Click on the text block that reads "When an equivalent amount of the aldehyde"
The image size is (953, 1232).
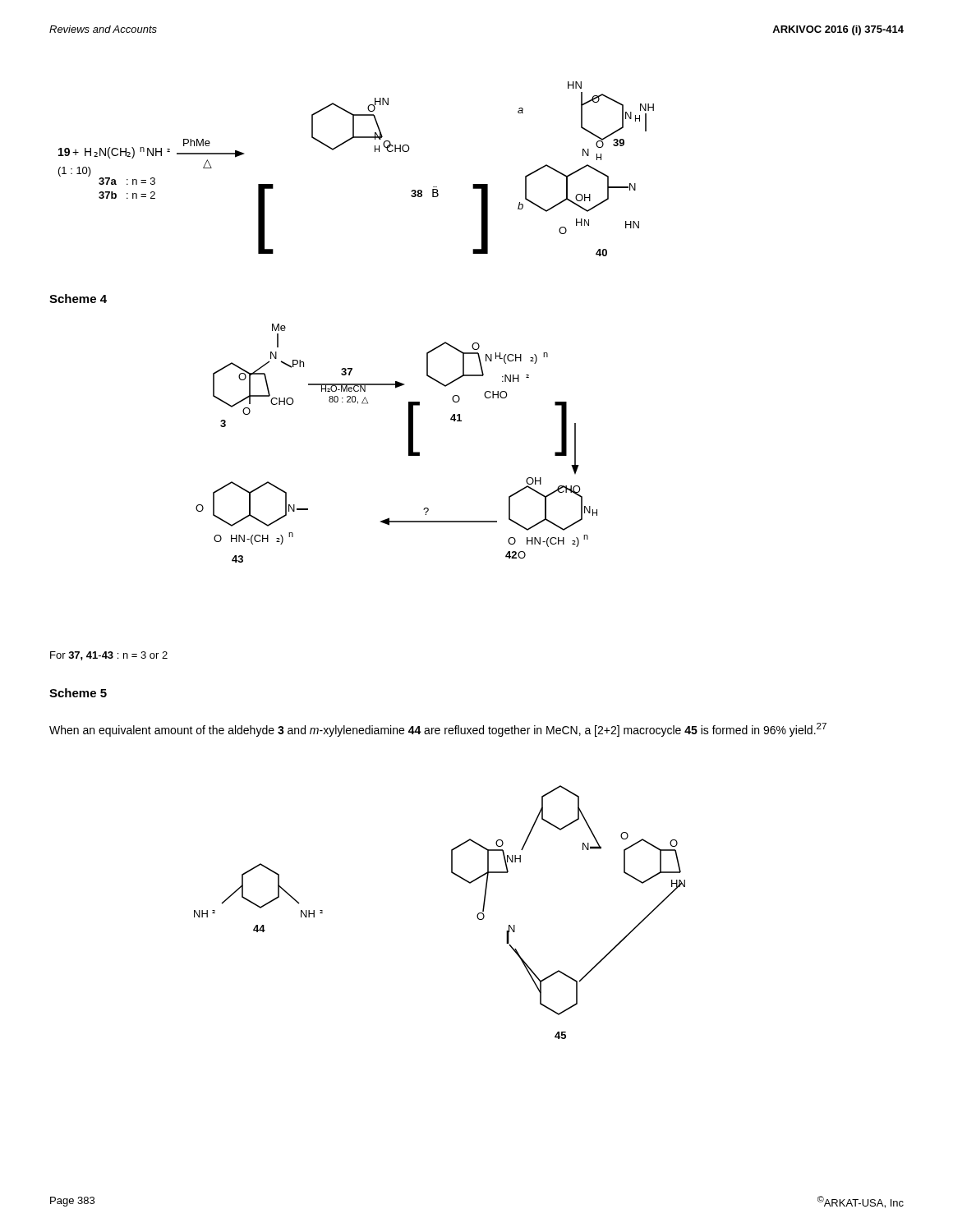coord(438,728)
